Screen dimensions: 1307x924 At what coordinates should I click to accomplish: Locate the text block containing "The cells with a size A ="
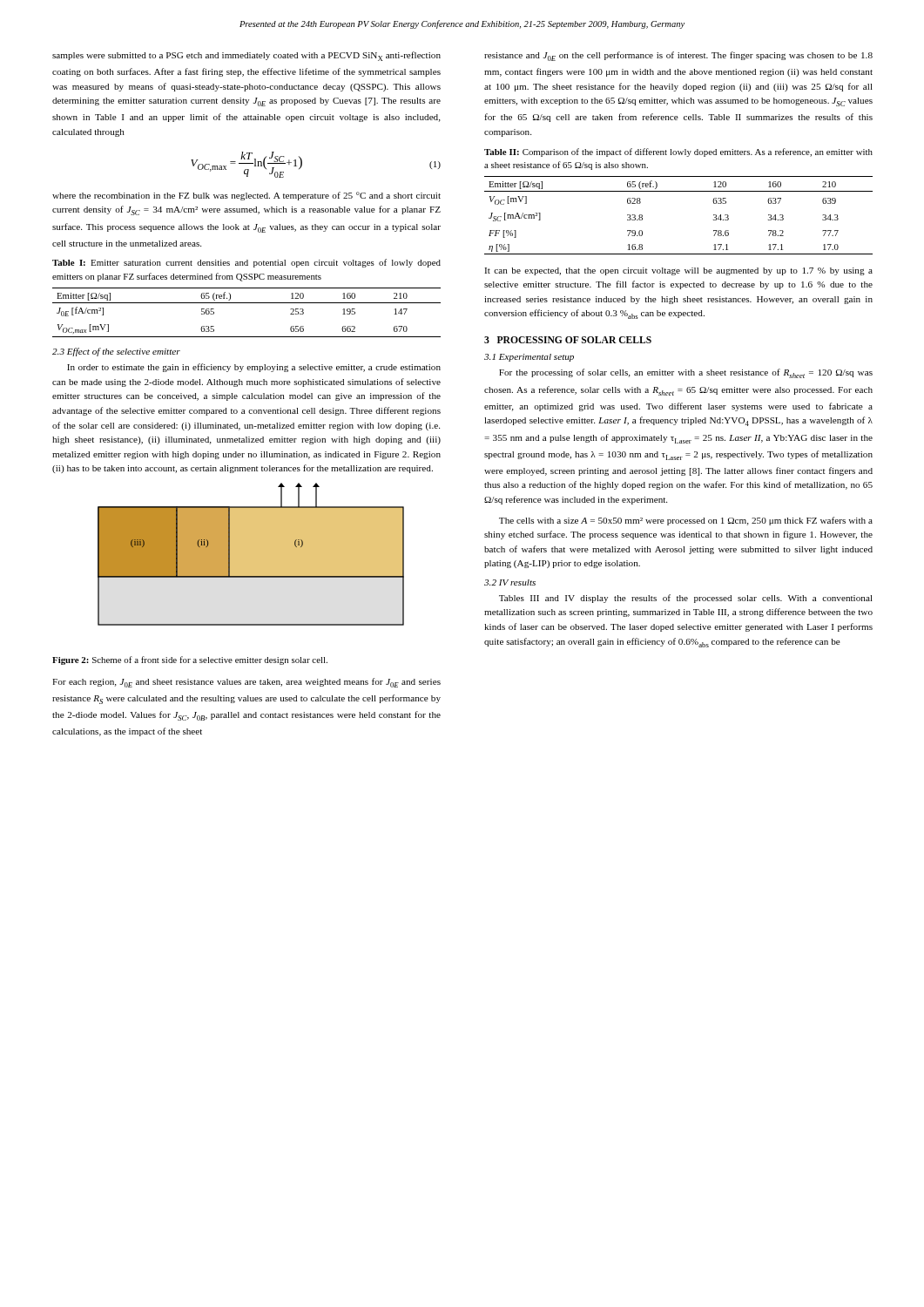[x=678, y=541]
